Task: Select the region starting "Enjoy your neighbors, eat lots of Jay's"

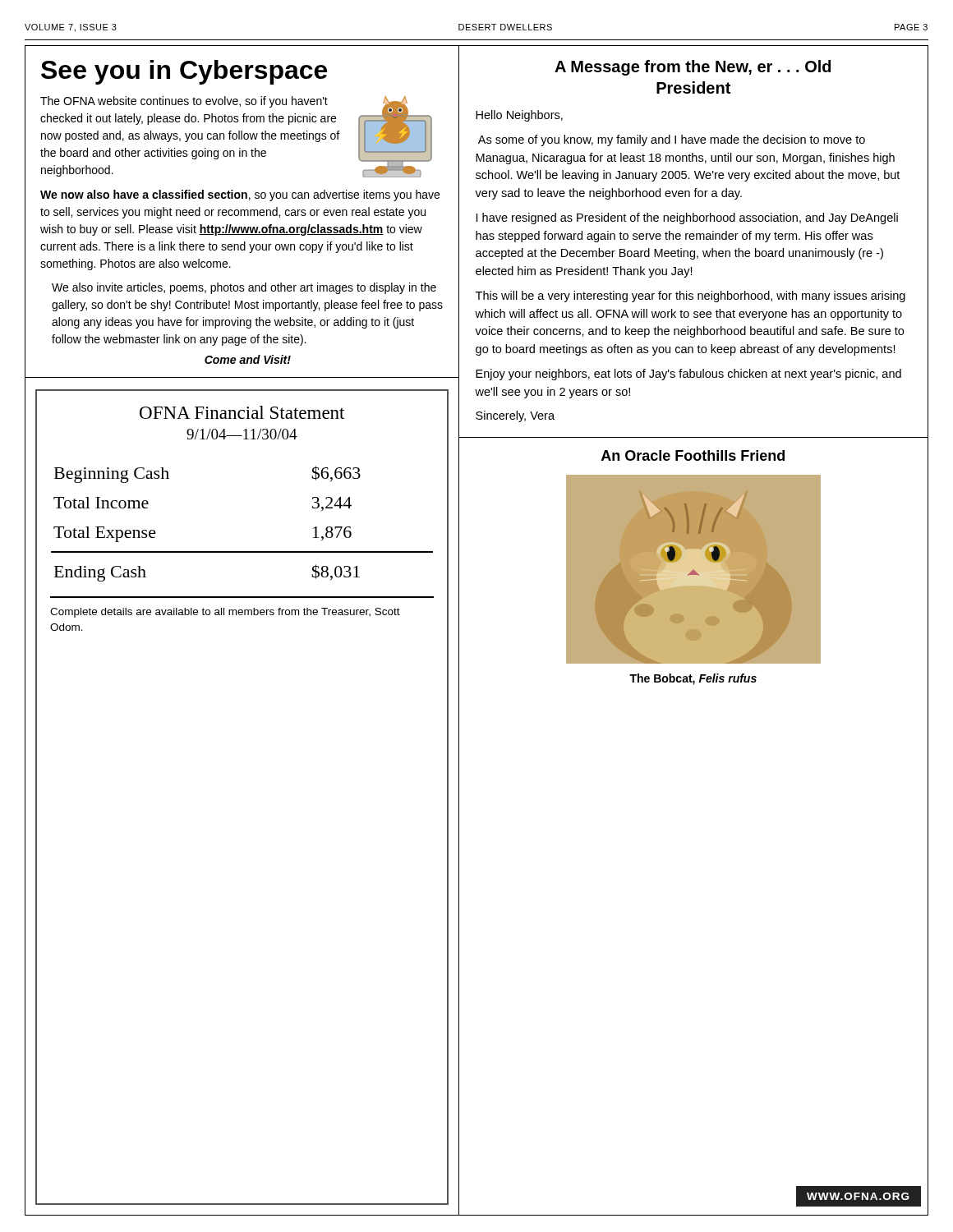Action: pos(688,382)
